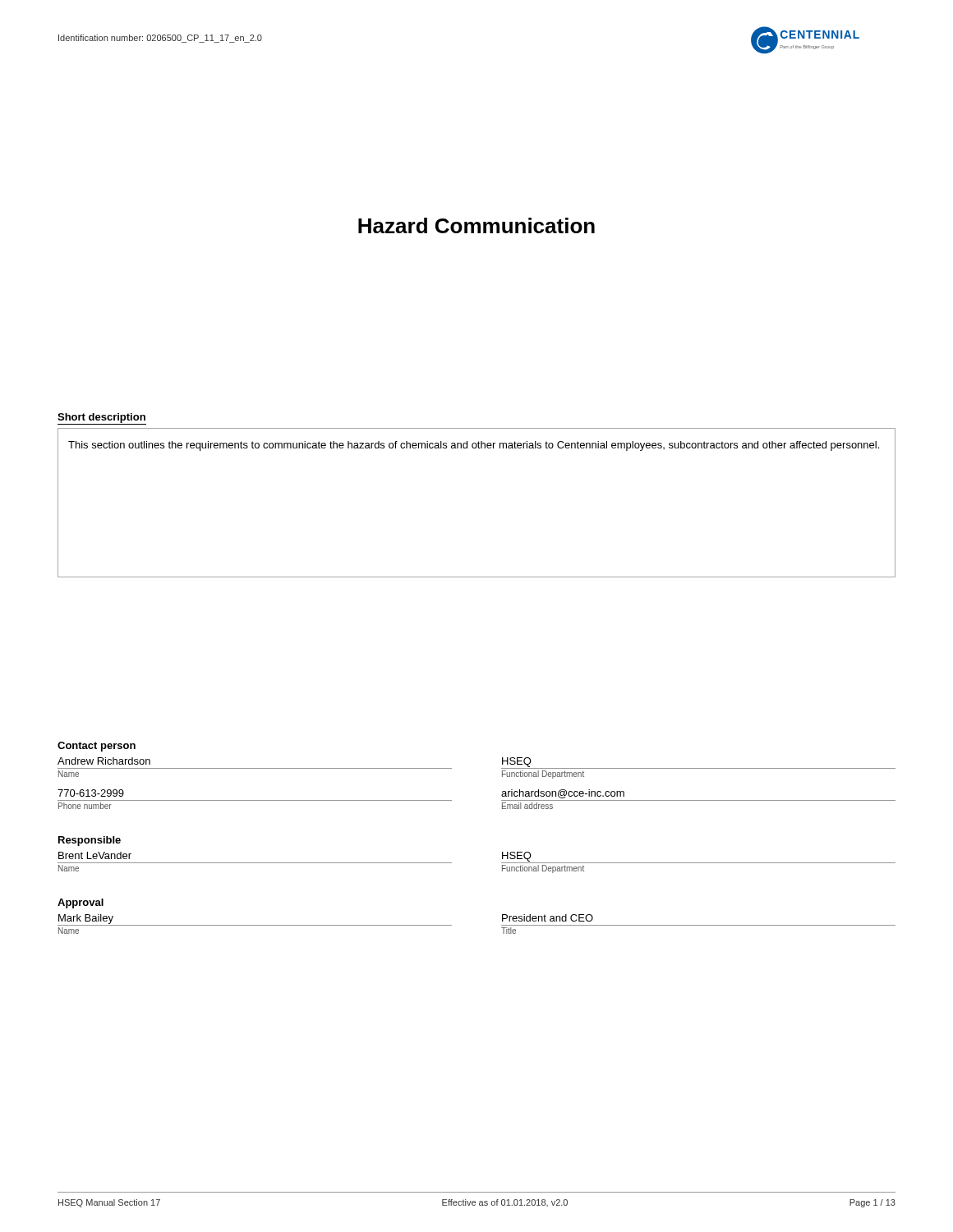Click on the text containing "President and CEO Title"
Image resolution: width=953 pixels, height=1232 pixels.
click(698, 924)
